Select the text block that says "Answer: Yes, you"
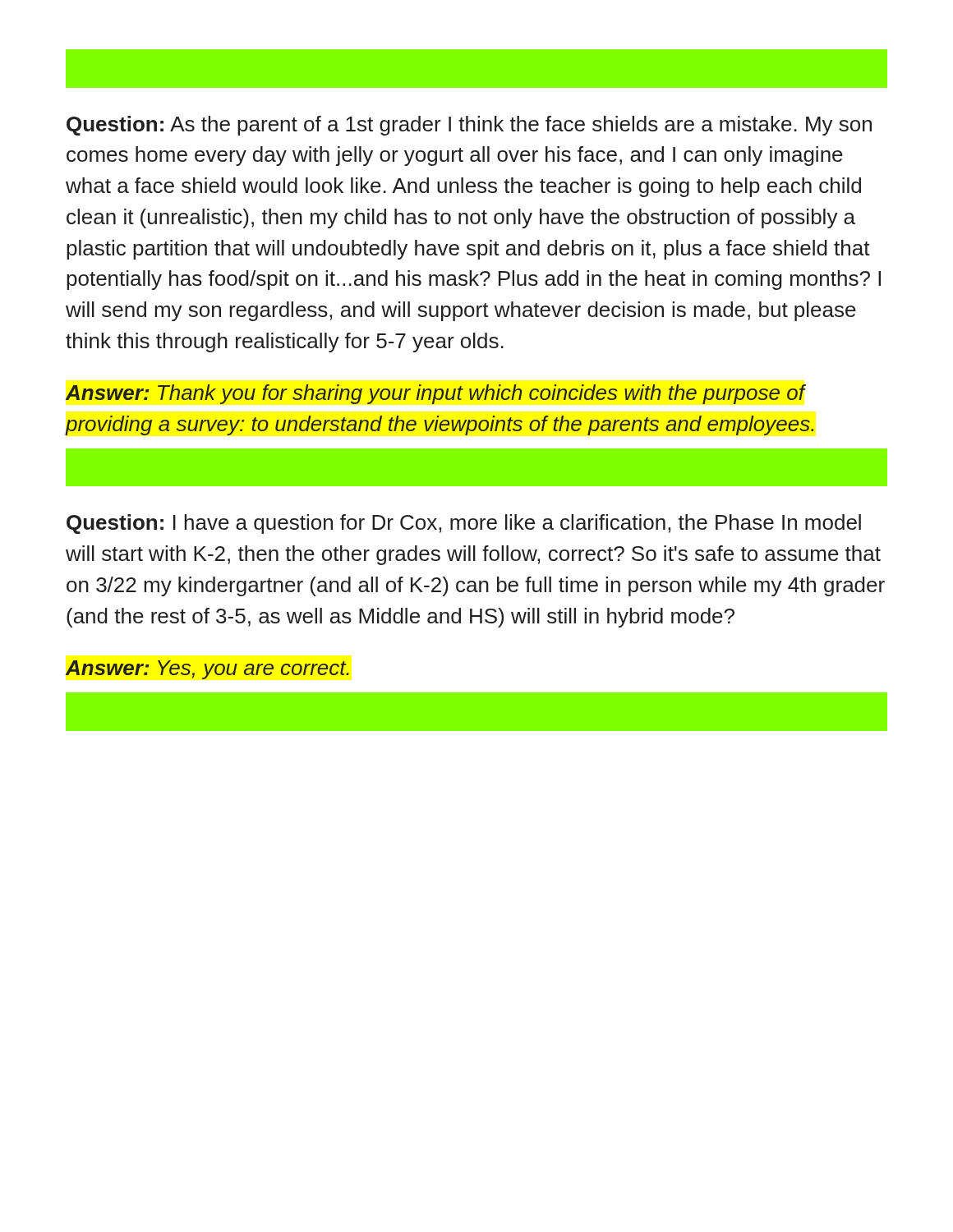This screenshot has width=953, height=1232. pyautogui.click(x=209, y=668)
